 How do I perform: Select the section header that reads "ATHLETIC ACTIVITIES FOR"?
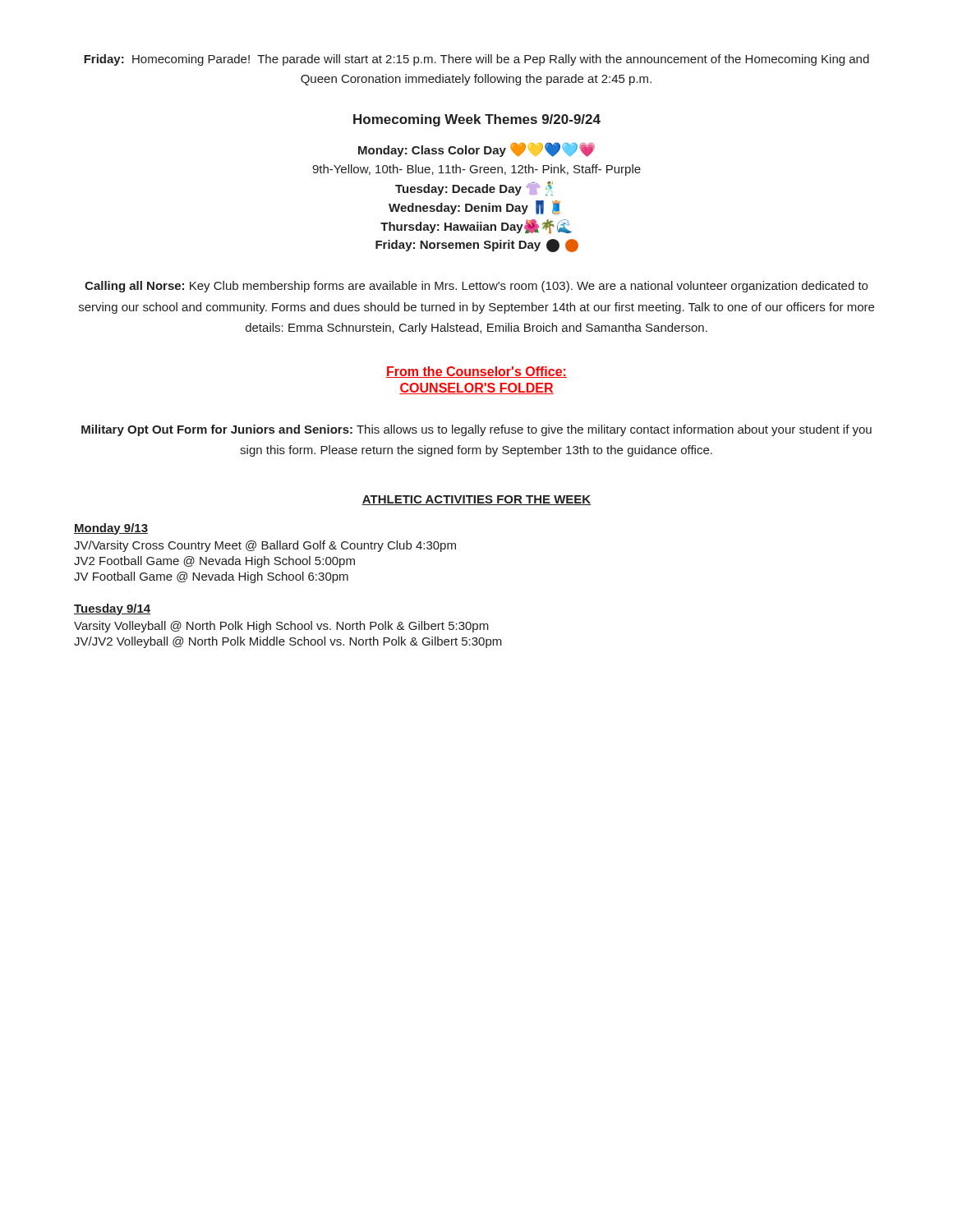pos(476,499)
